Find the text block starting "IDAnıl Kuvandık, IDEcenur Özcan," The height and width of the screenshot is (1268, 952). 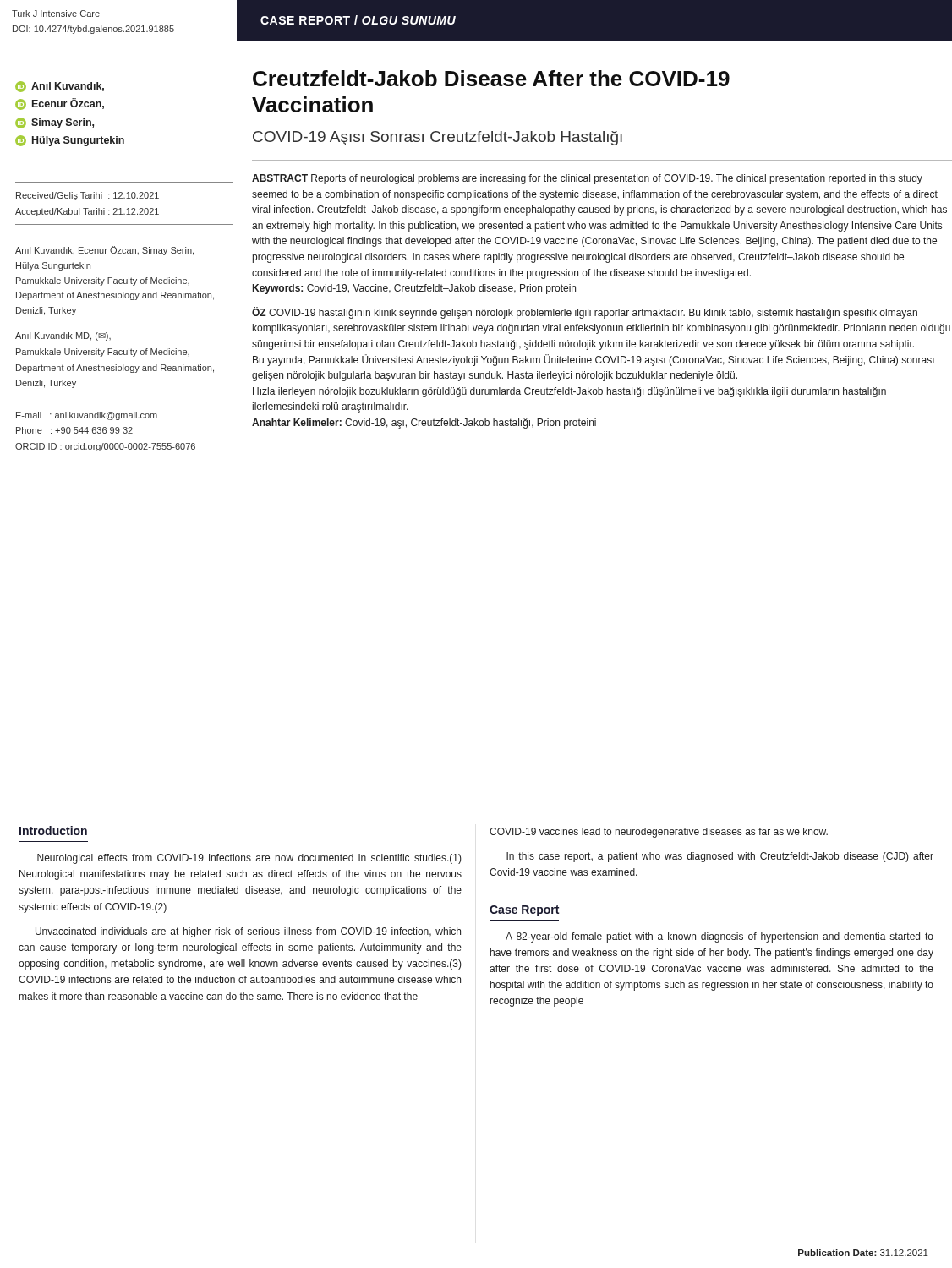click(x=60, y=87)
